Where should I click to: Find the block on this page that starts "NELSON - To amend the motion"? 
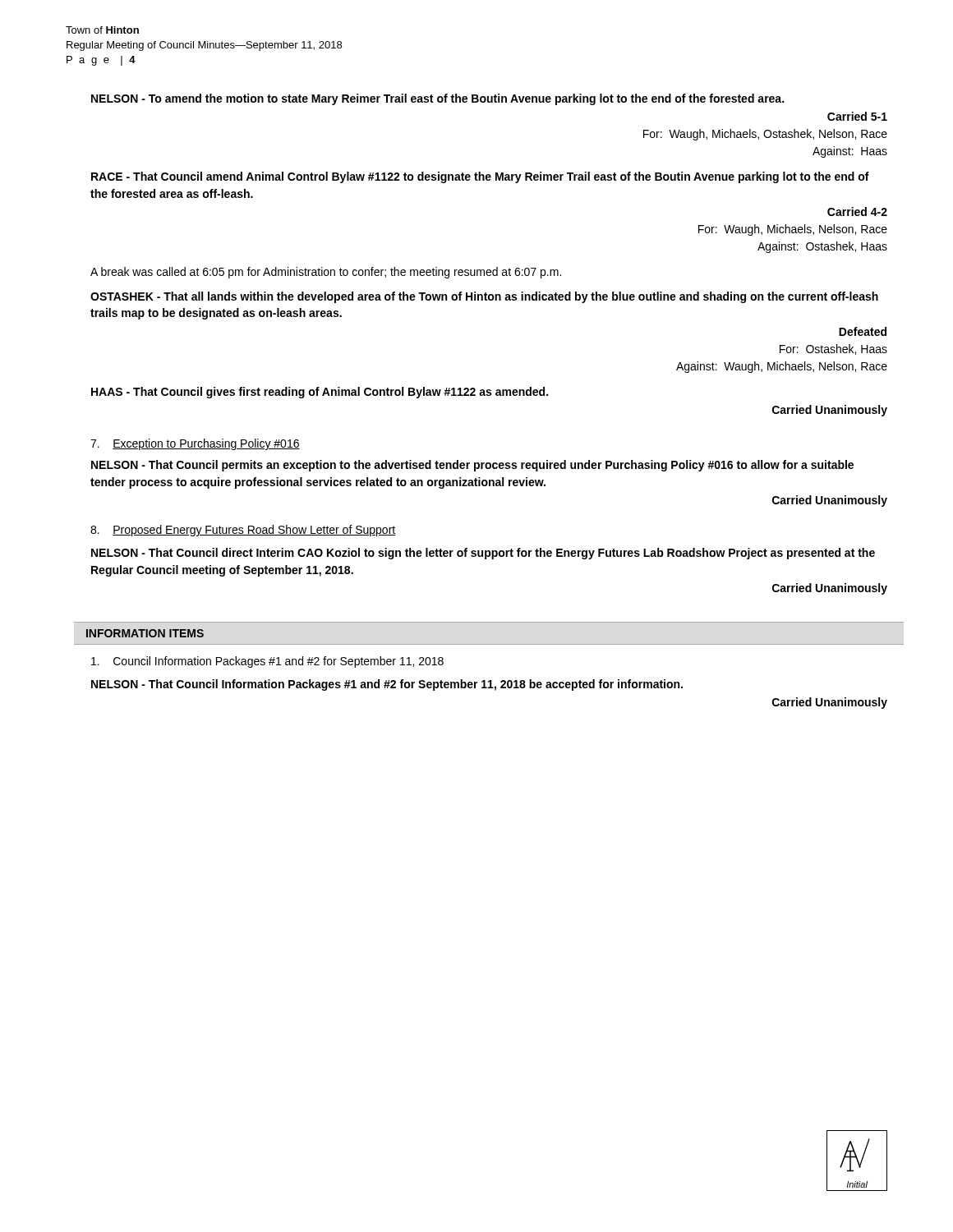pos(437,99)
